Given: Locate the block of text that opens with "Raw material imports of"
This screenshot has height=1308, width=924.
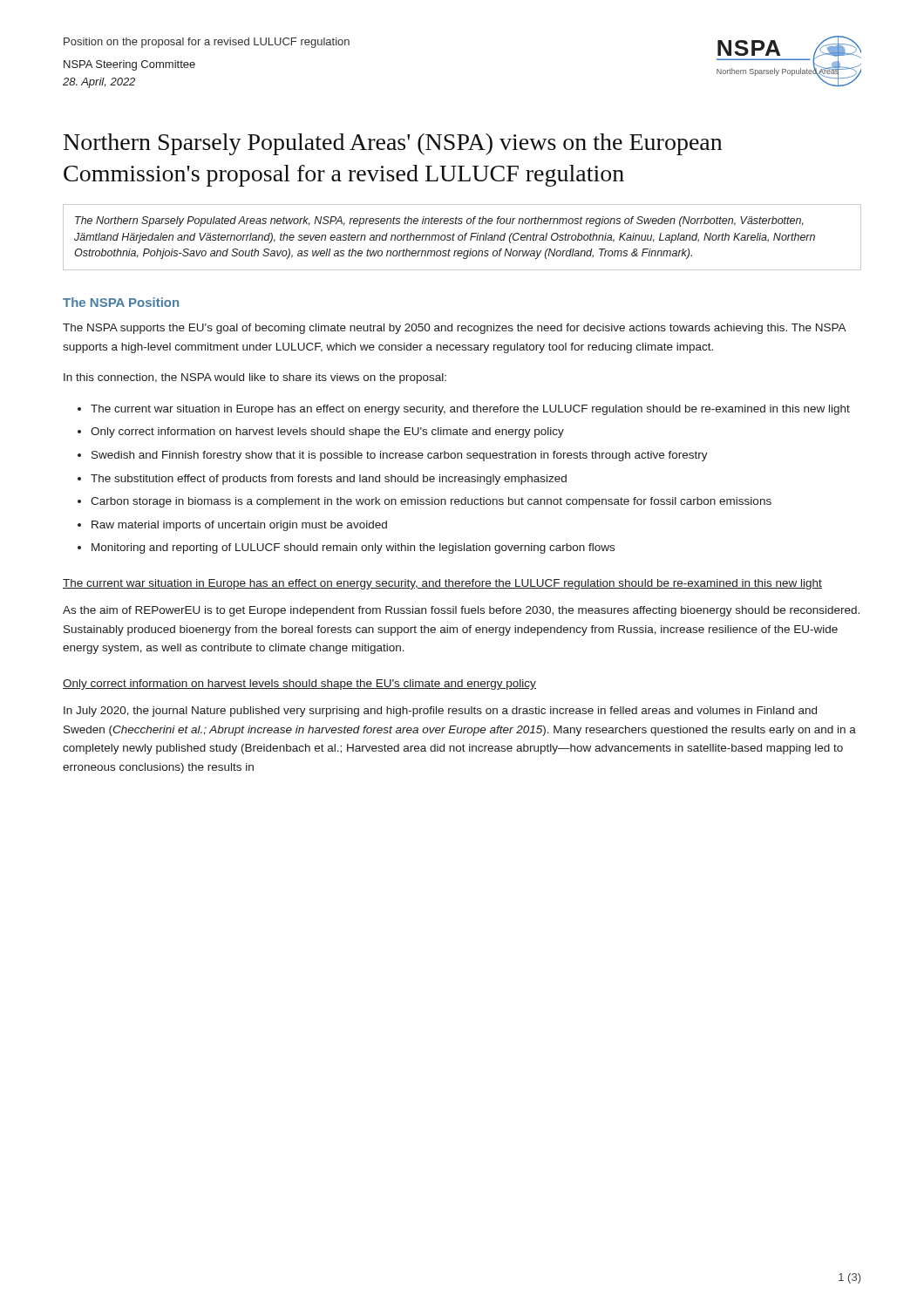Looking at the screenshot, I should (x=239, y=524).
